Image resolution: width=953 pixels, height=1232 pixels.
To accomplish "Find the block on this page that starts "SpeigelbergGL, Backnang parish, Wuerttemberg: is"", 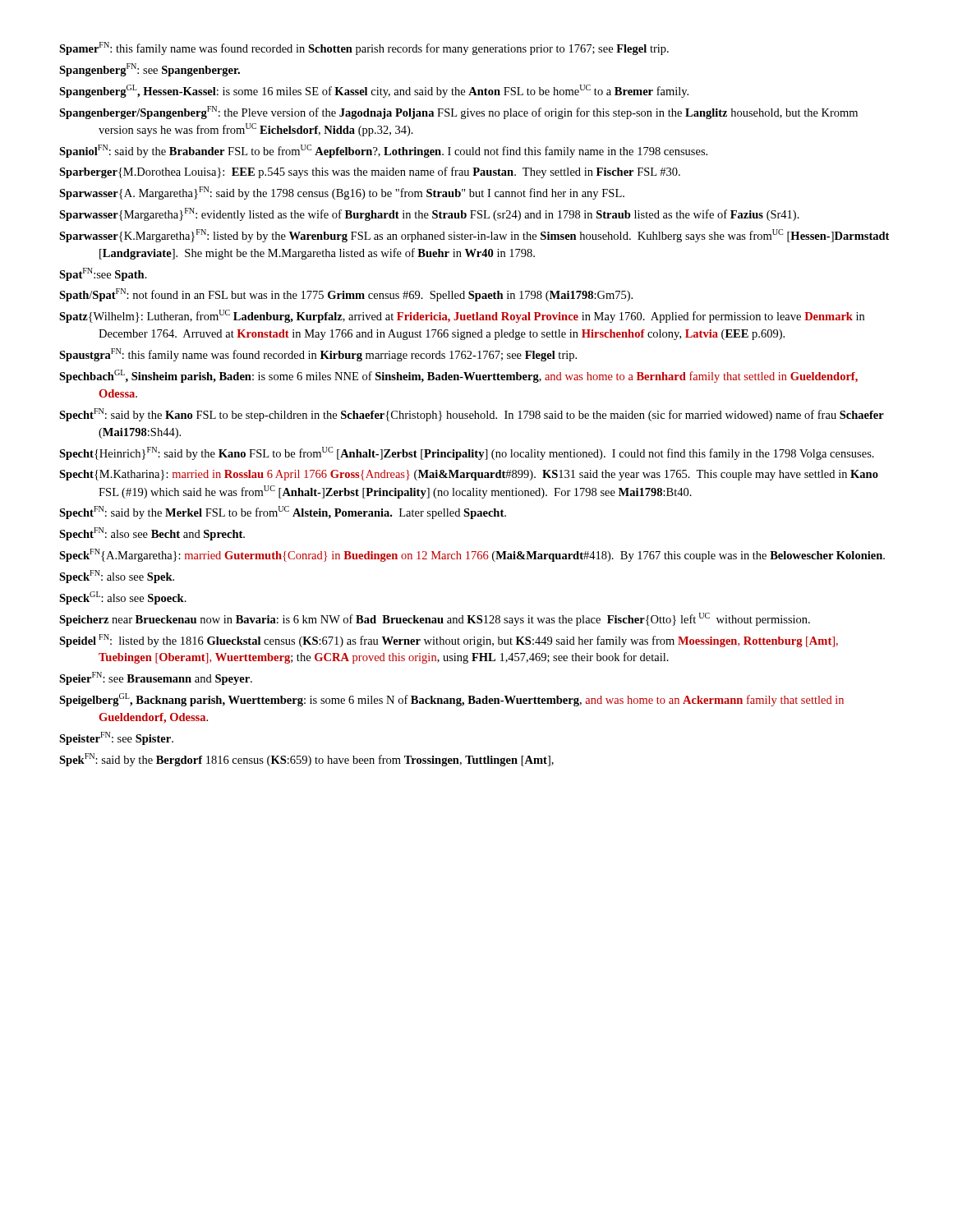I will point(452,708).
